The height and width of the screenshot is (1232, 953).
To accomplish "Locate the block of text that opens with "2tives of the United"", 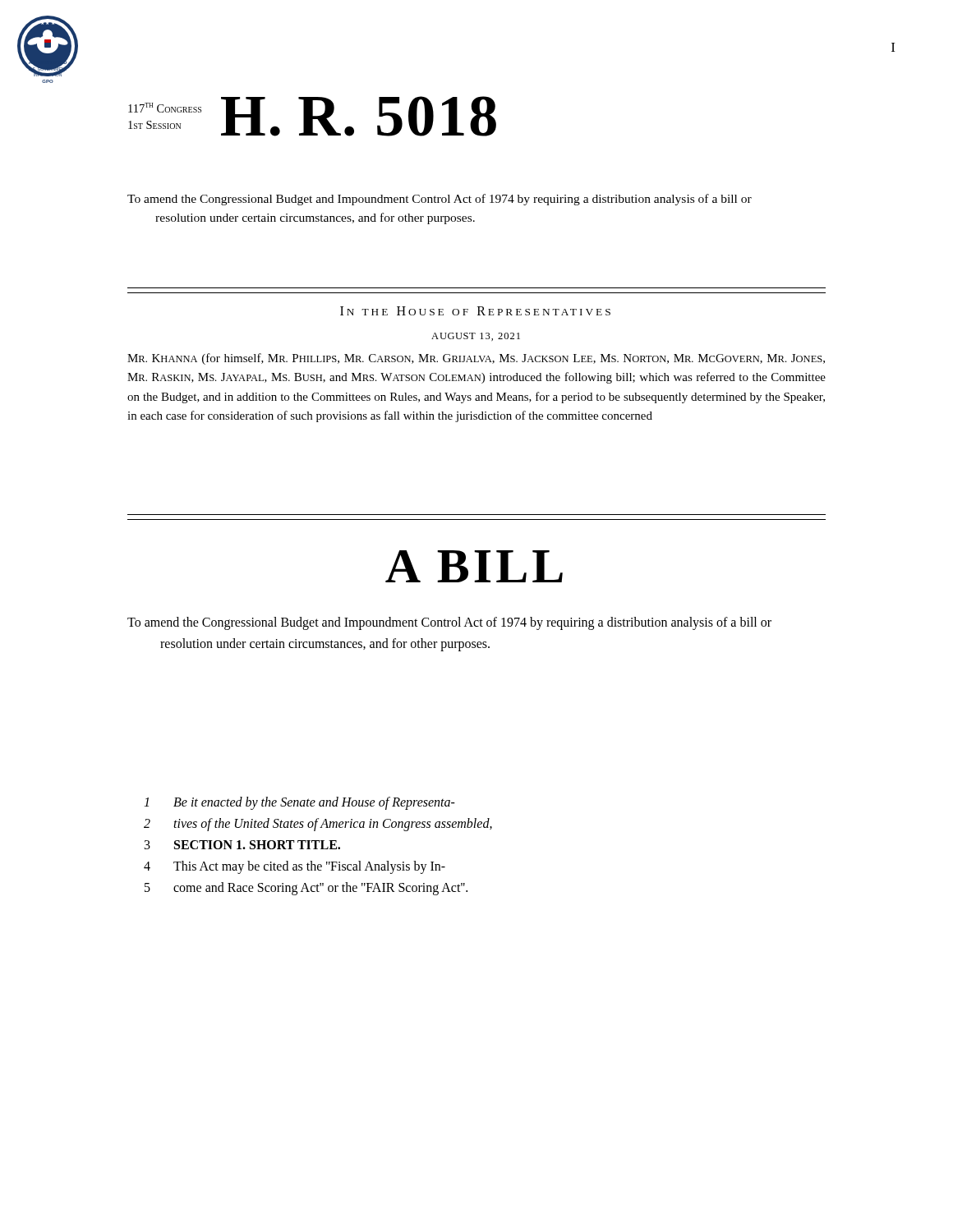I will [310, 824].
